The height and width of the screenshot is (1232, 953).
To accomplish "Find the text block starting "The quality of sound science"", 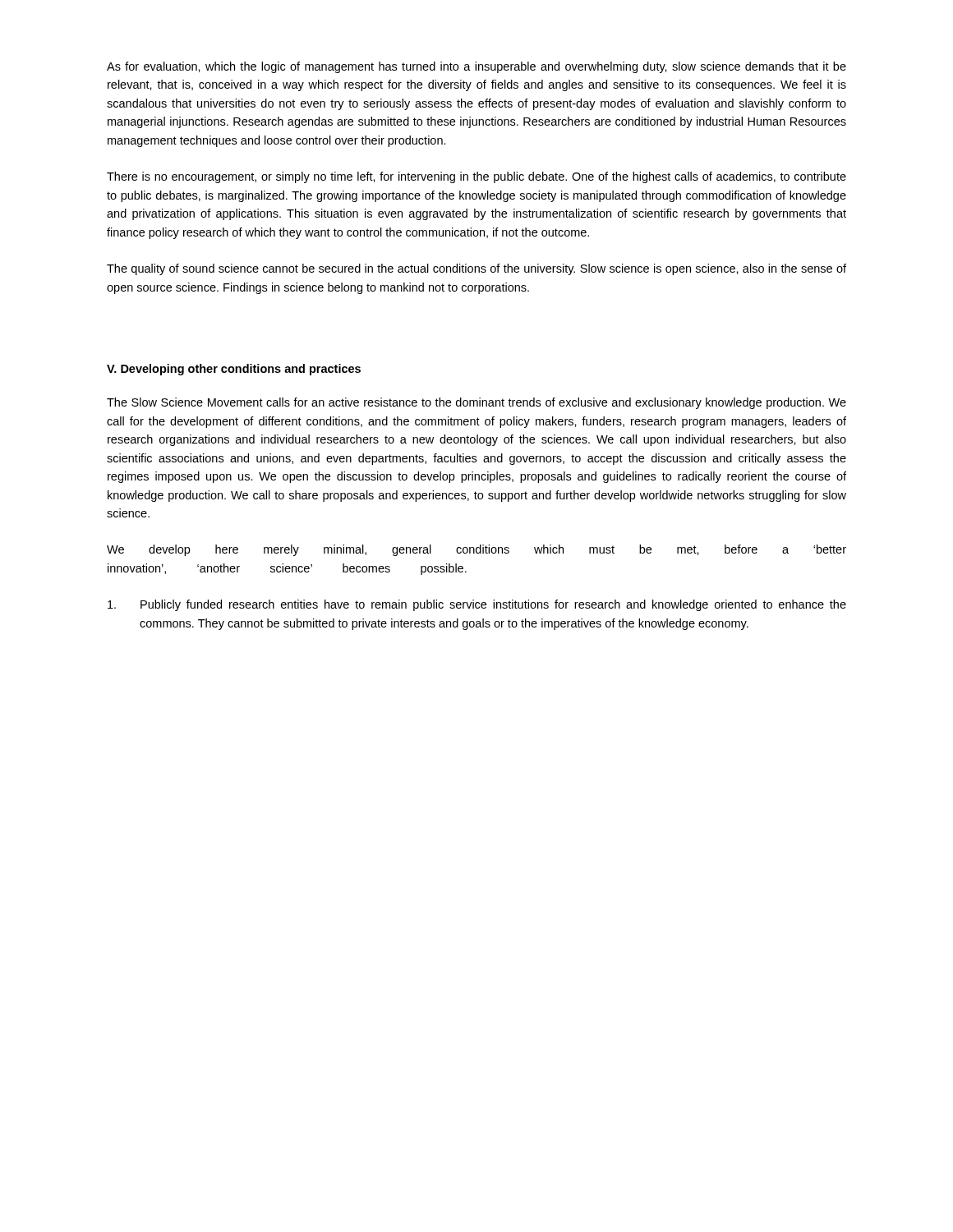I will pyautogui.click(x=476, y=278).
